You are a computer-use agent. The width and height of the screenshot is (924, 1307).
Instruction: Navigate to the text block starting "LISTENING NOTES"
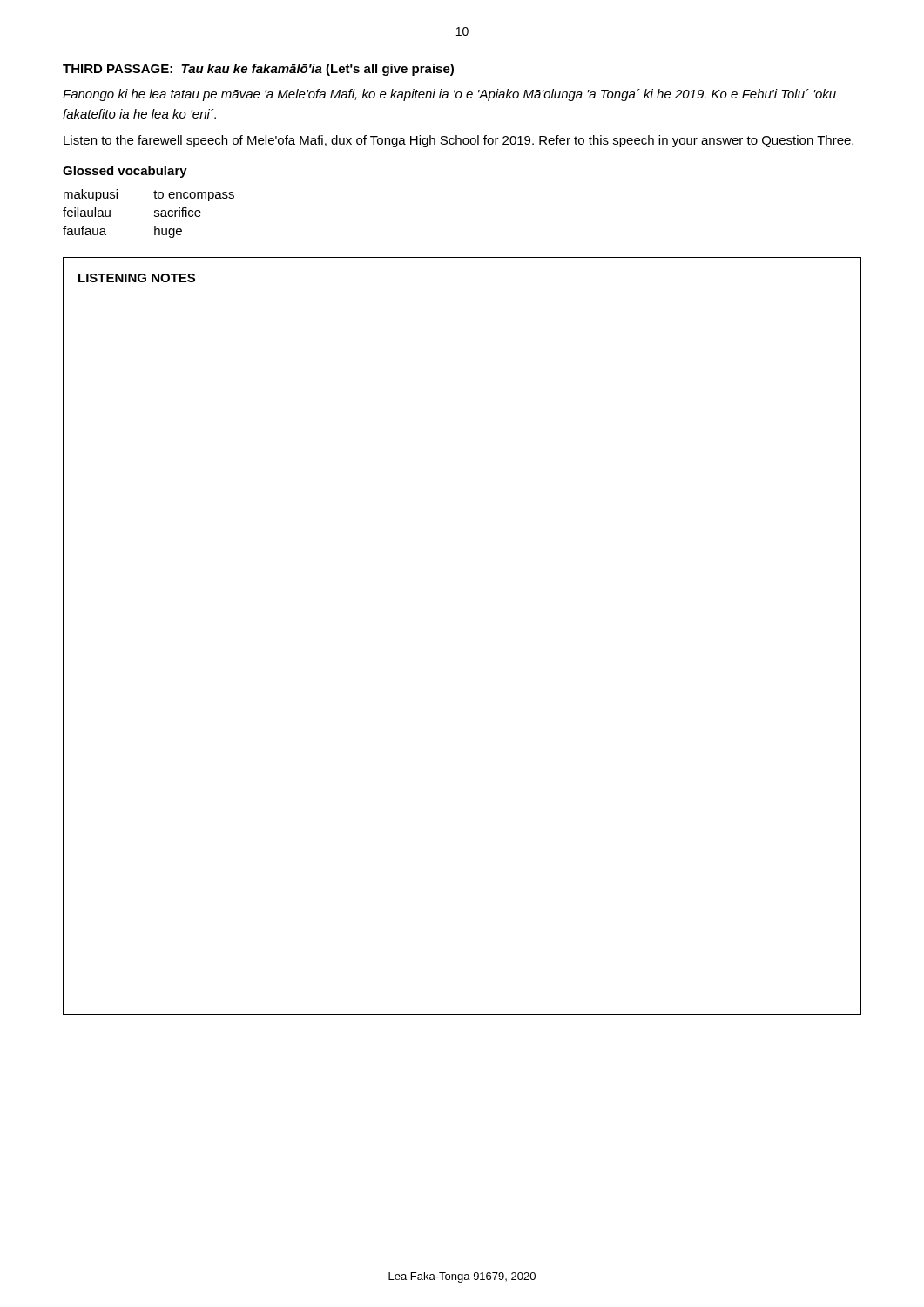(x=137, y=278)
